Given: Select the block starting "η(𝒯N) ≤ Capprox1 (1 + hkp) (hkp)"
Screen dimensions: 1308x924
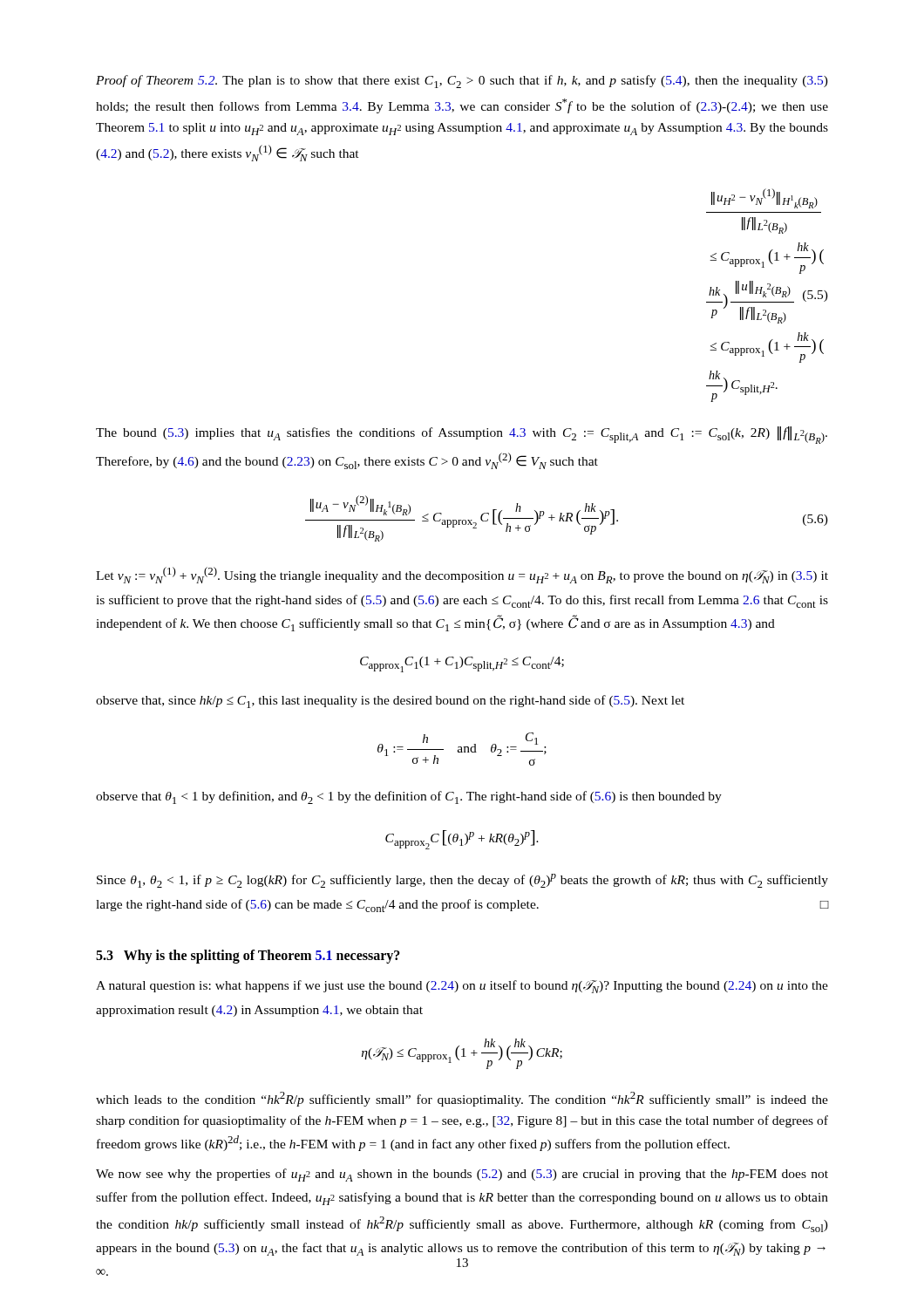Looking at the screenshot, I should [462, 1053].
